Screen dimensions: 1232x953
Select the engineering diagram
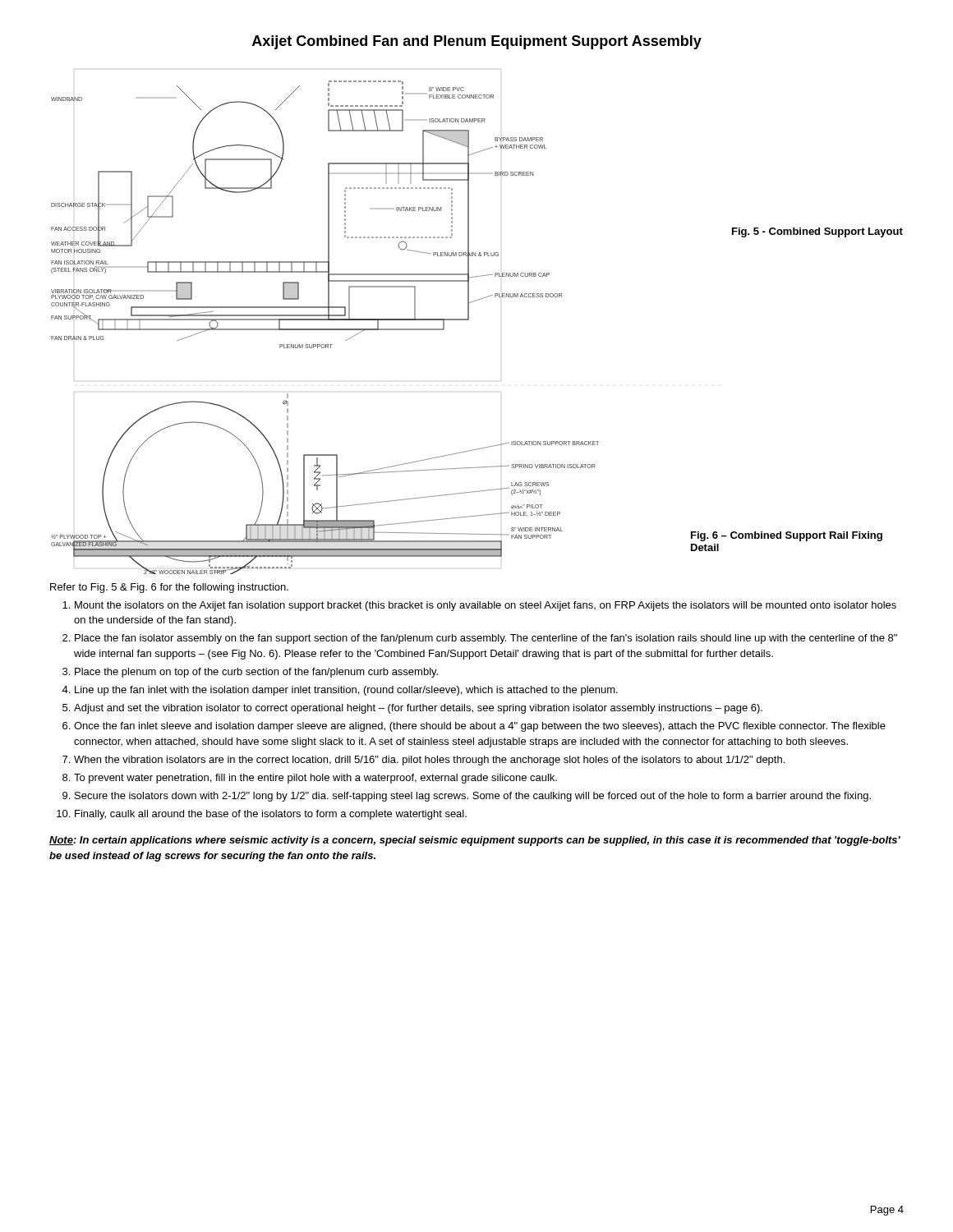point(476,320)
